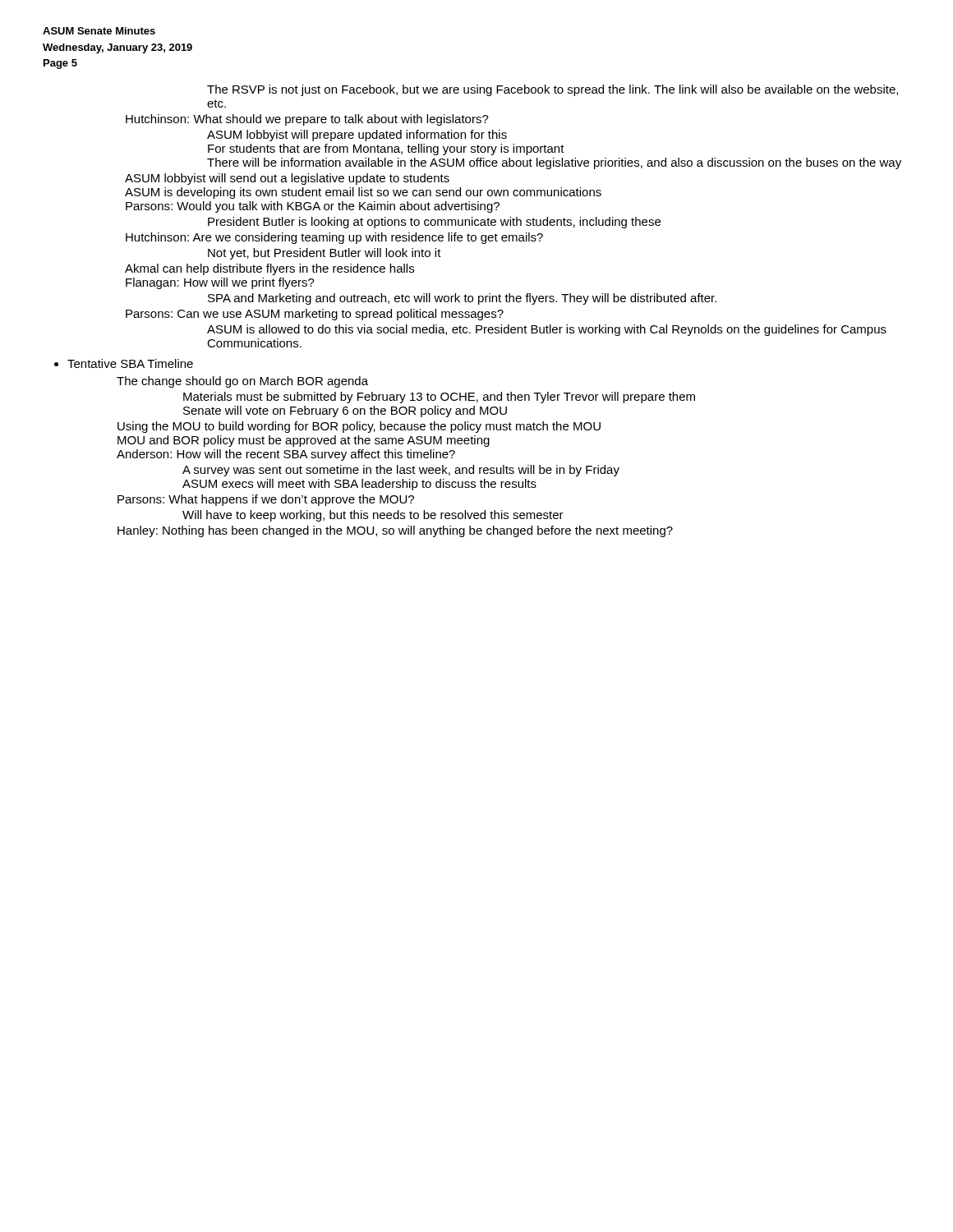Click on the text starting "SPA and Marketing and outreach,"

coord(559,298)
